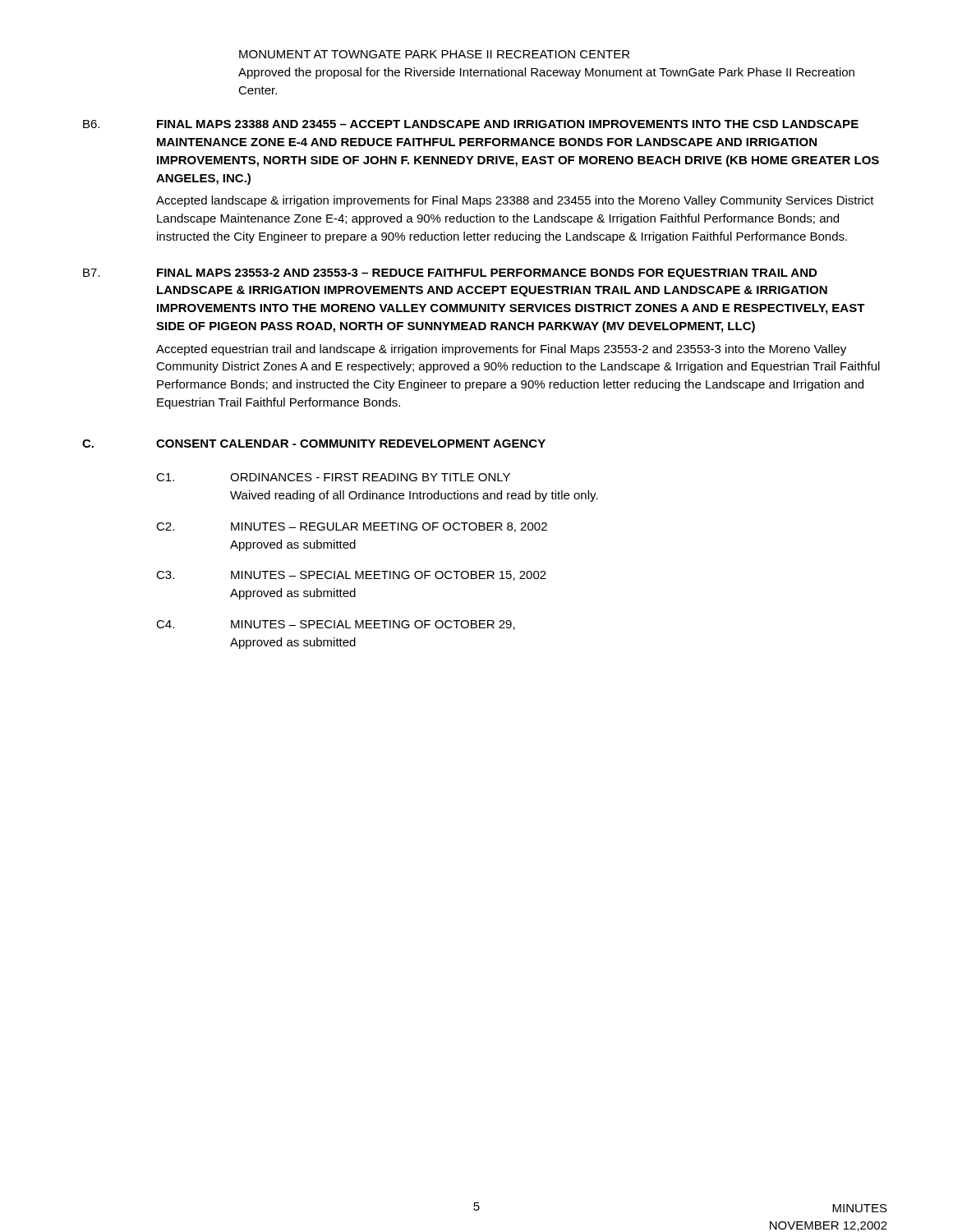Click on the passage starting "C. CONSENT CALENDAR - COMMUNITY REDEVELOPMENT AGENCY"
Image resolution: width=953 pixels, height=1232 pixels.
coord(314,443)
